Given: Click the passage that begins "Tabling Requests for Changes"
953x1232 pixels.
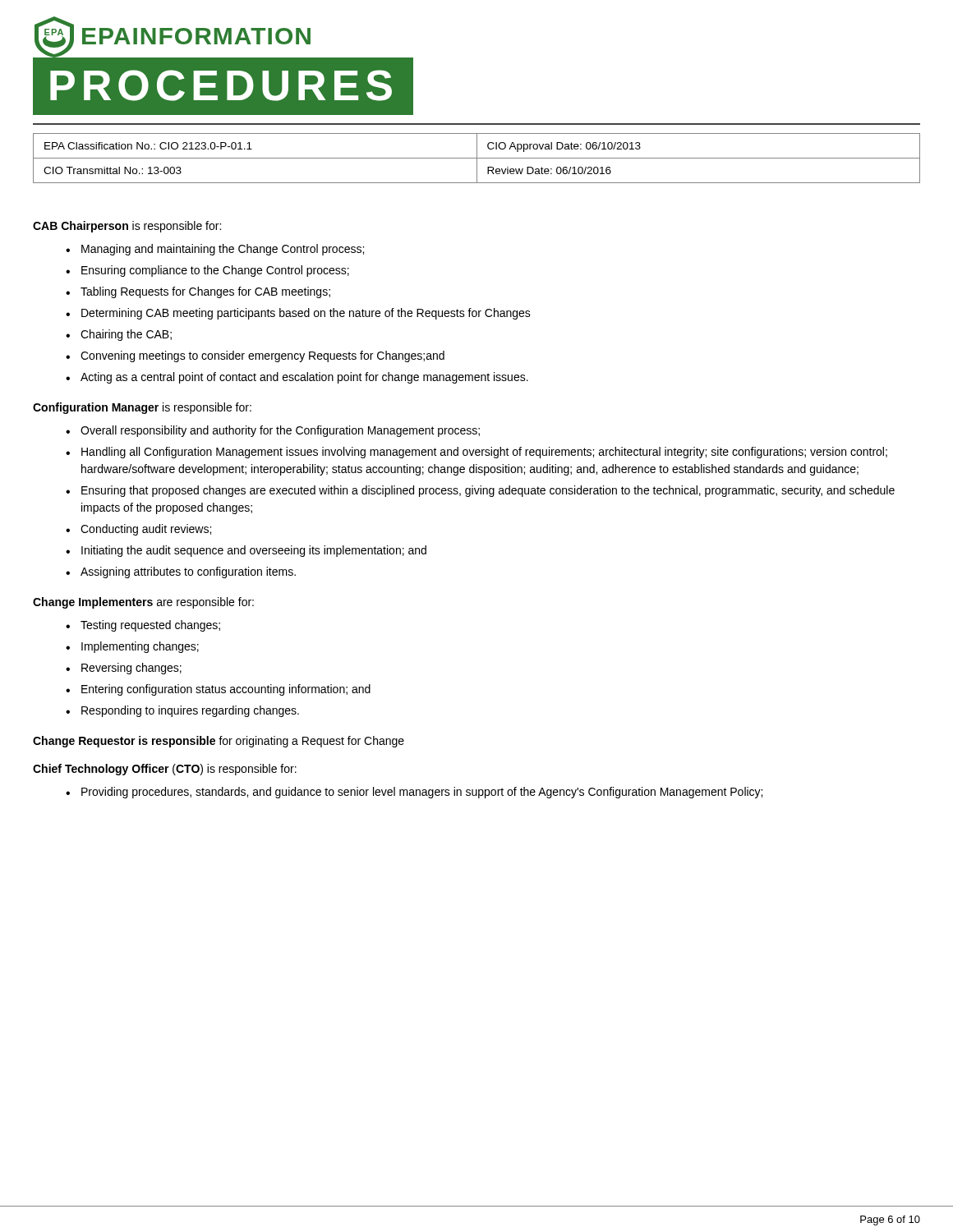Looking at the screenshot, I should (206, 292).
